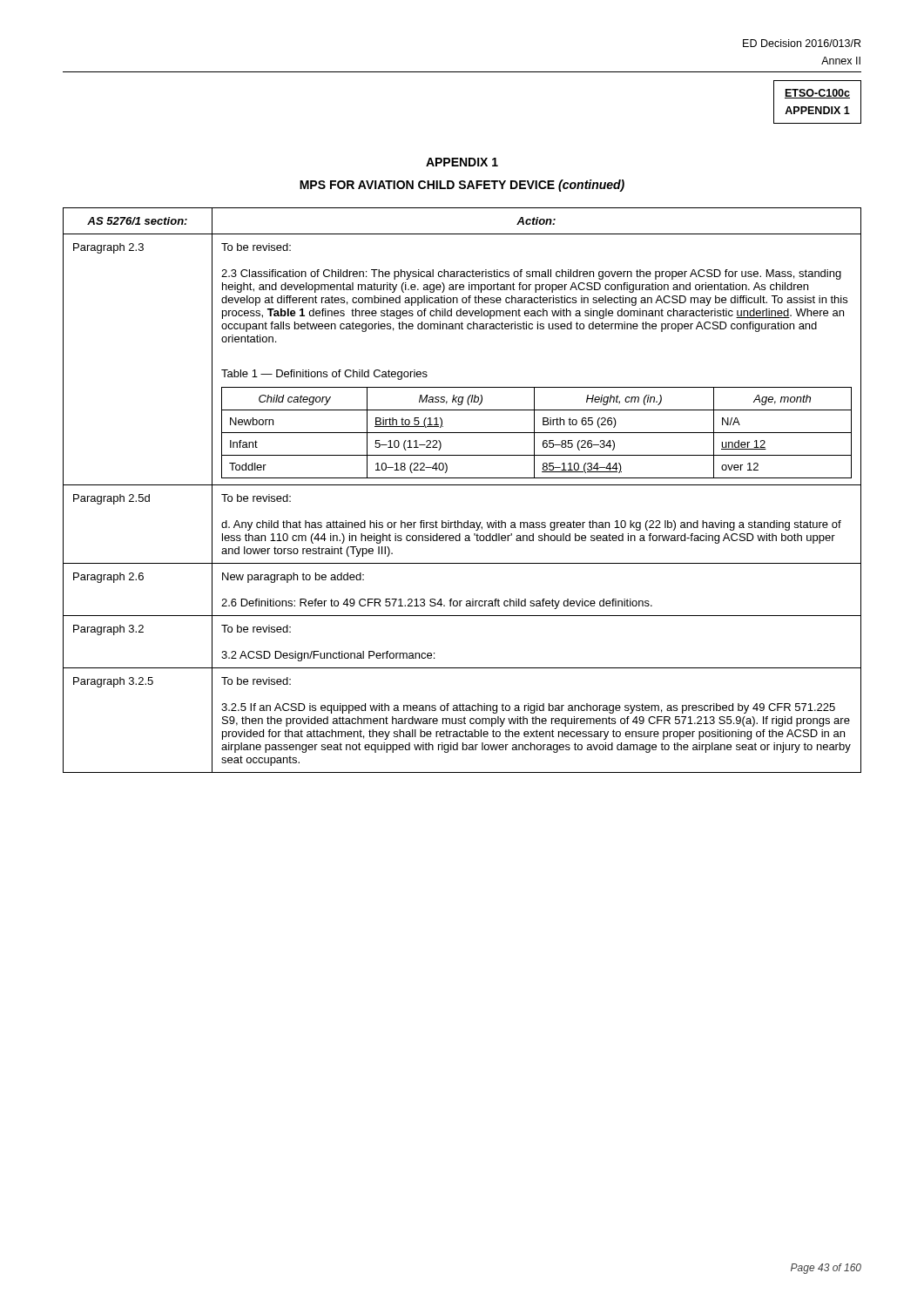Find a table
The width and height of the screenshot is (924, 1307).
point(462,490)
